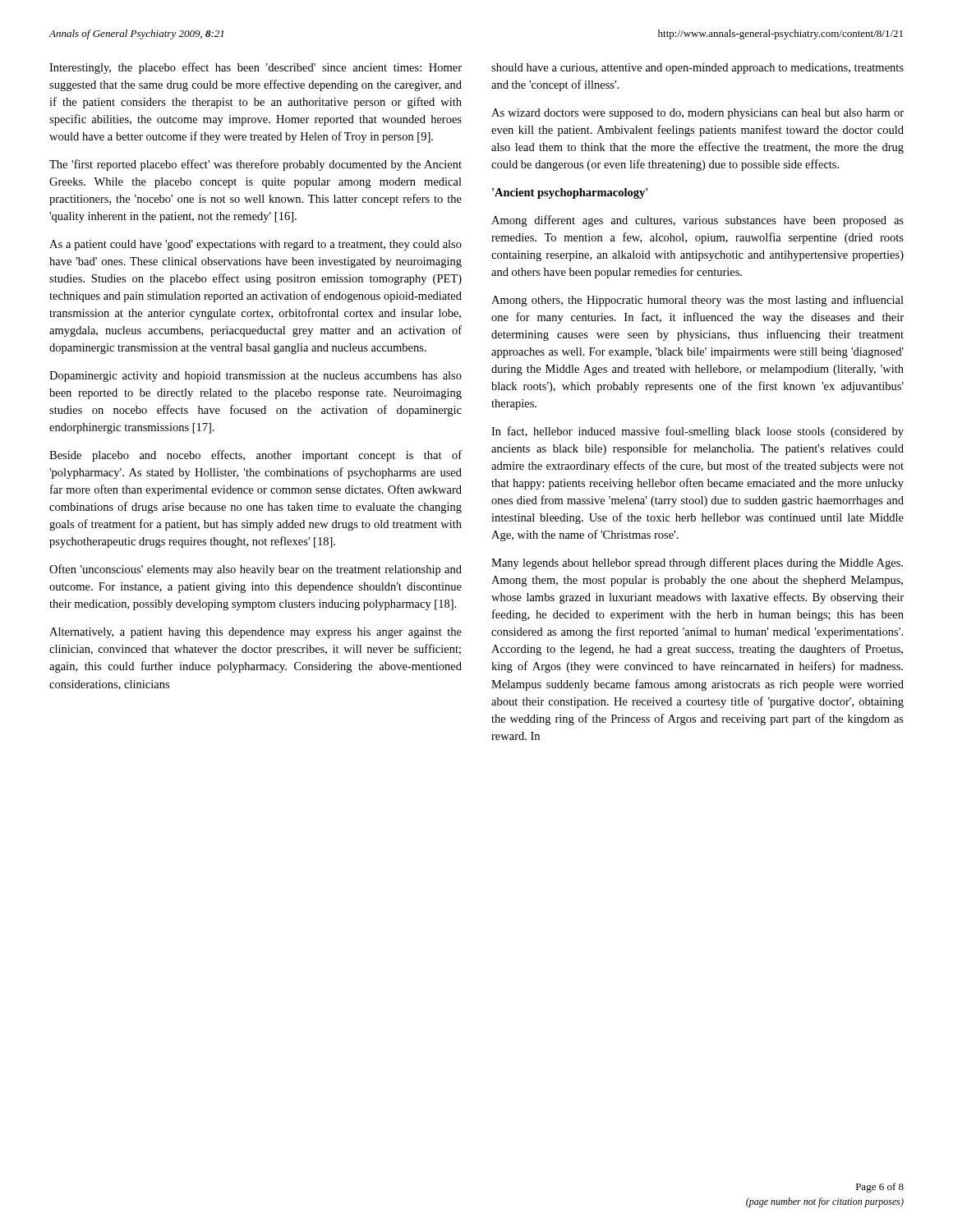Viewport: 953px width, 1232px height.
Task: Find the block on this page that starts "The 'first reported placebo effect'"
Action: click(x=255, y=191)
